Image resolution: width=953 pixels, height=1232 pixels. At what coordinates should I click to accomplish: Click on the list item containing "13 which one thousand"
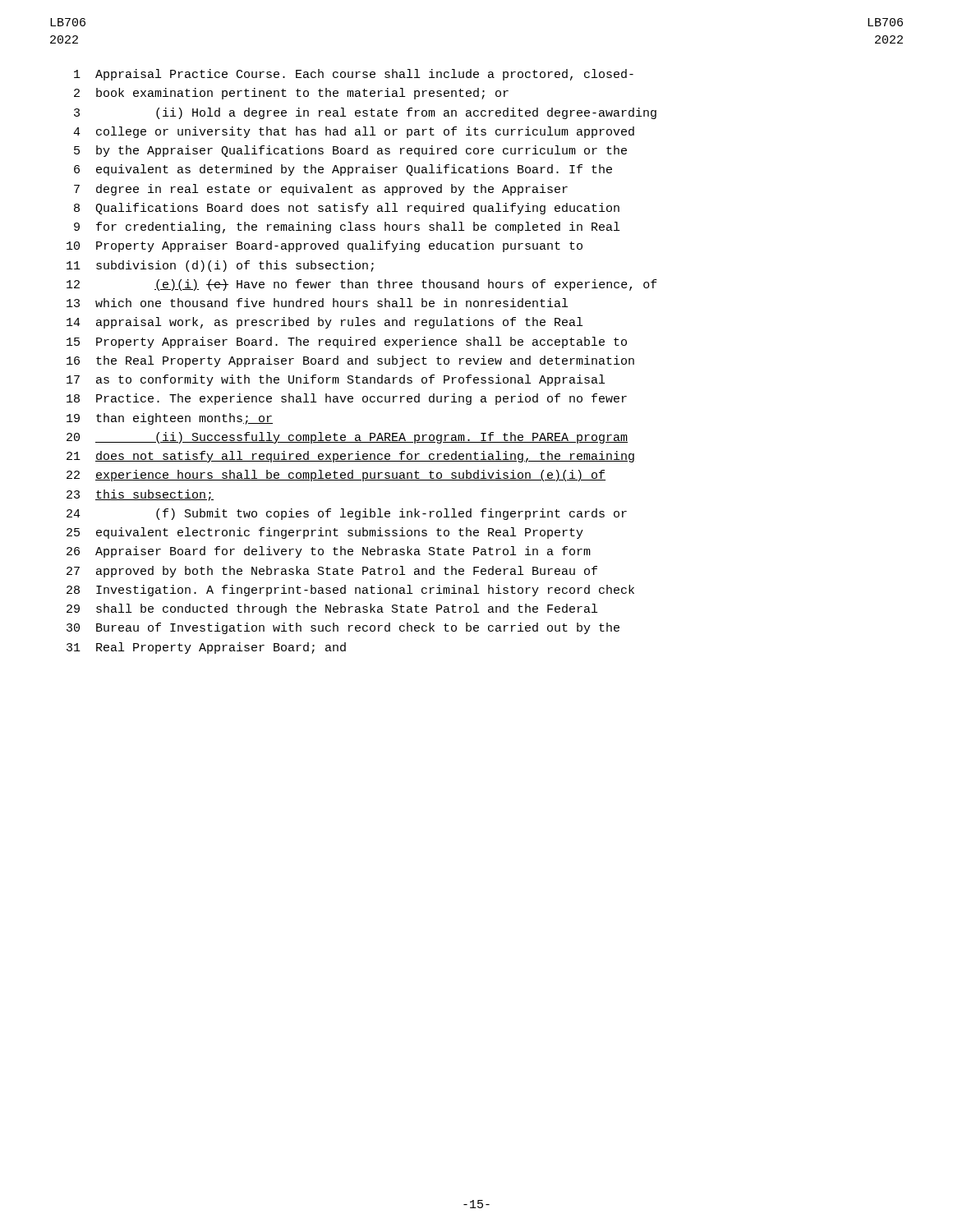tap(476, 304)
